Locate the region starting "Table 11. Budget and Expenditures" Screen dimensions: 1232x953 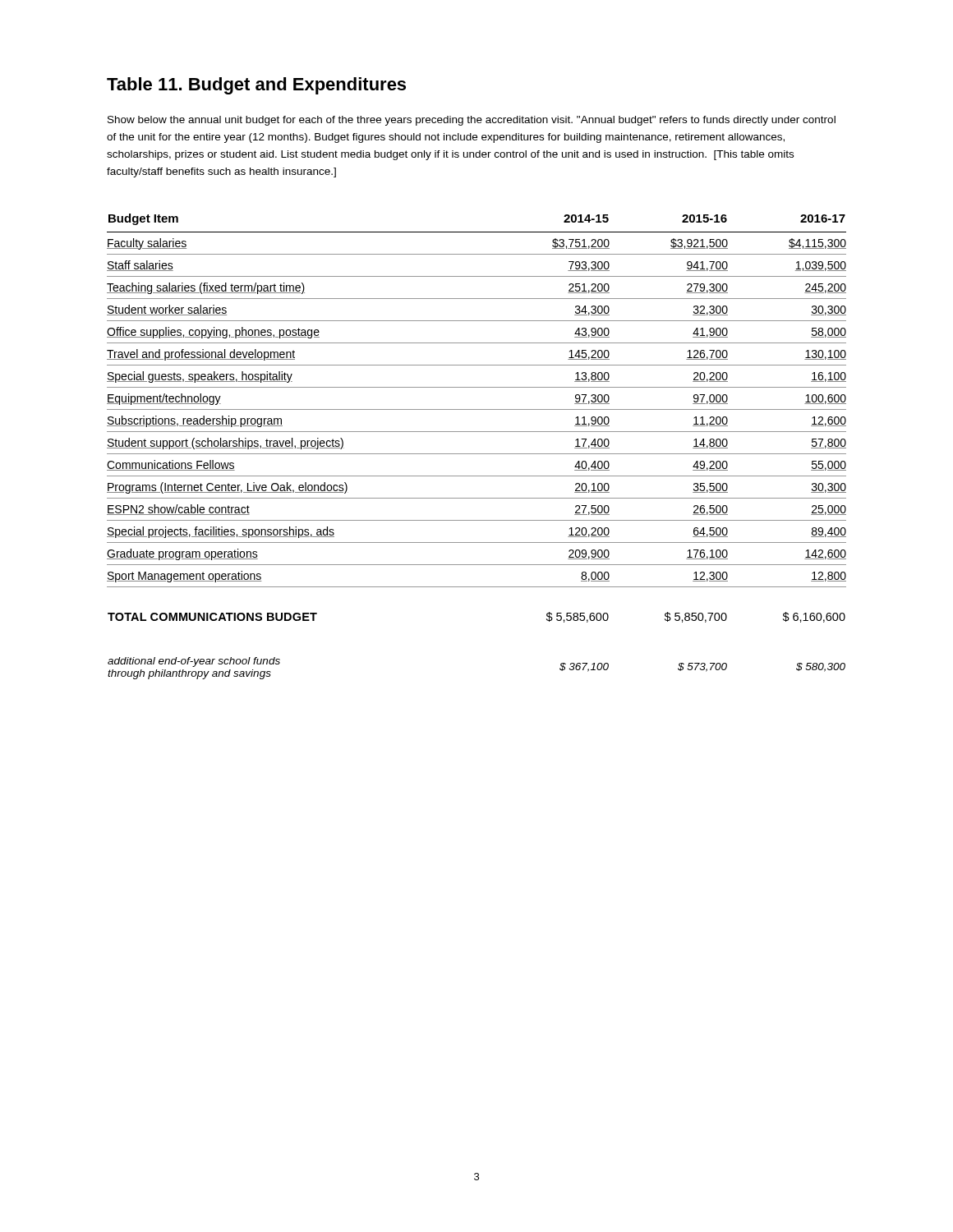257,84
